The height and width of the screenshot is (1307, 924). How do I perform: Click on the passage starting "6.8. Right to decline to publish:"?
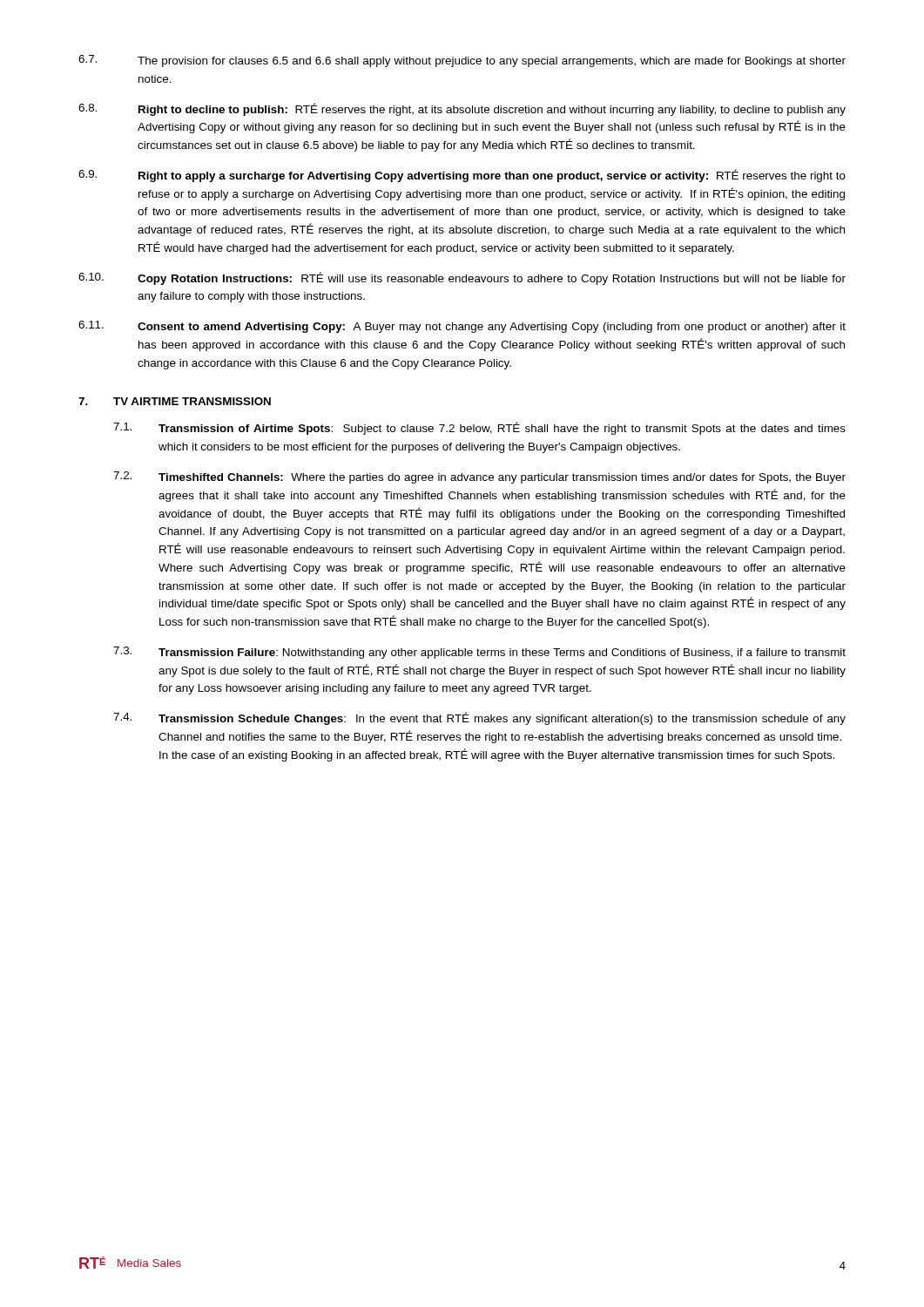pyautogui.click(x=462, y=128)
